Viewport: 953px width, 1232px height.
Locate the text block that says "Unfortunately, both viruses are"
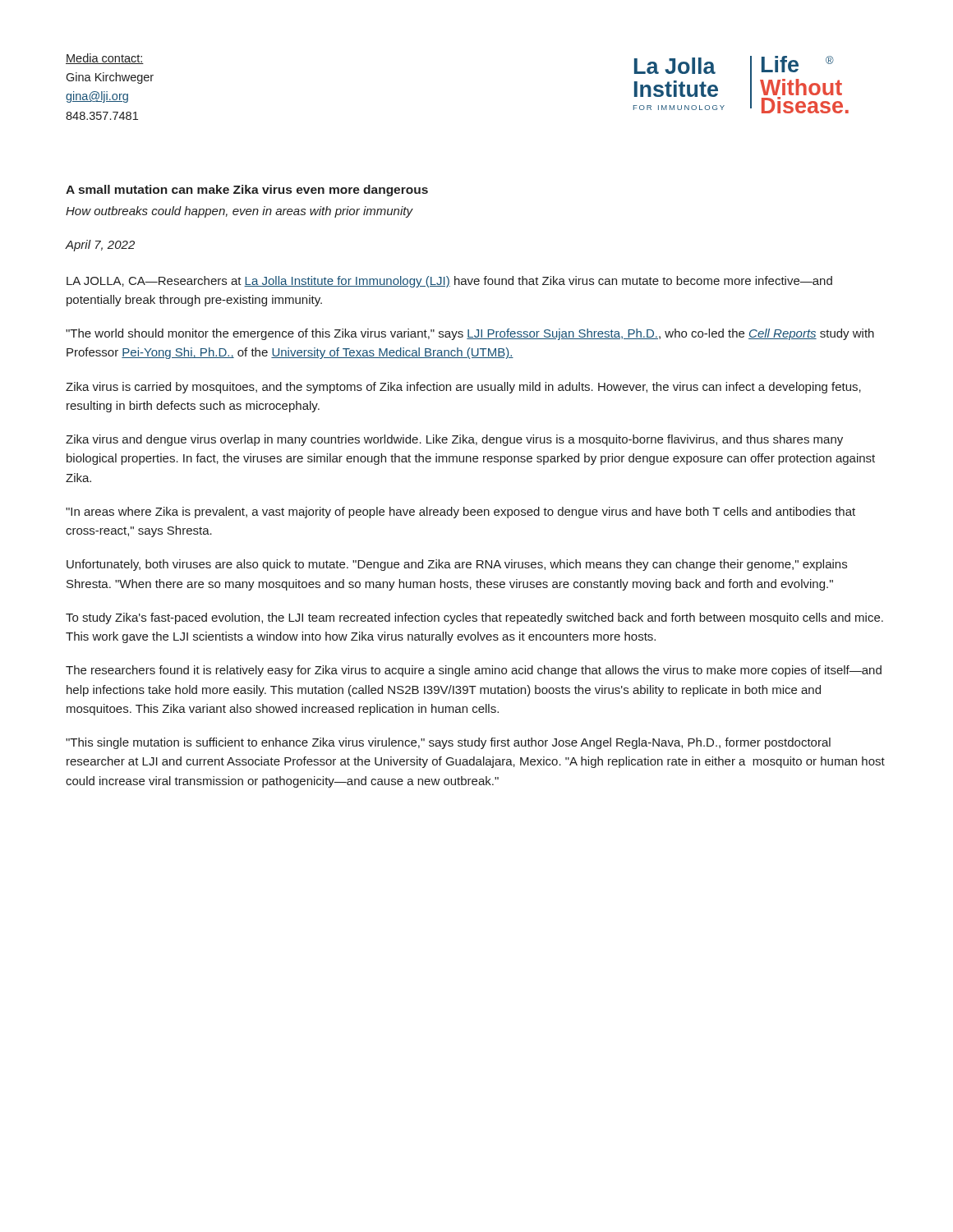(457, 574)
